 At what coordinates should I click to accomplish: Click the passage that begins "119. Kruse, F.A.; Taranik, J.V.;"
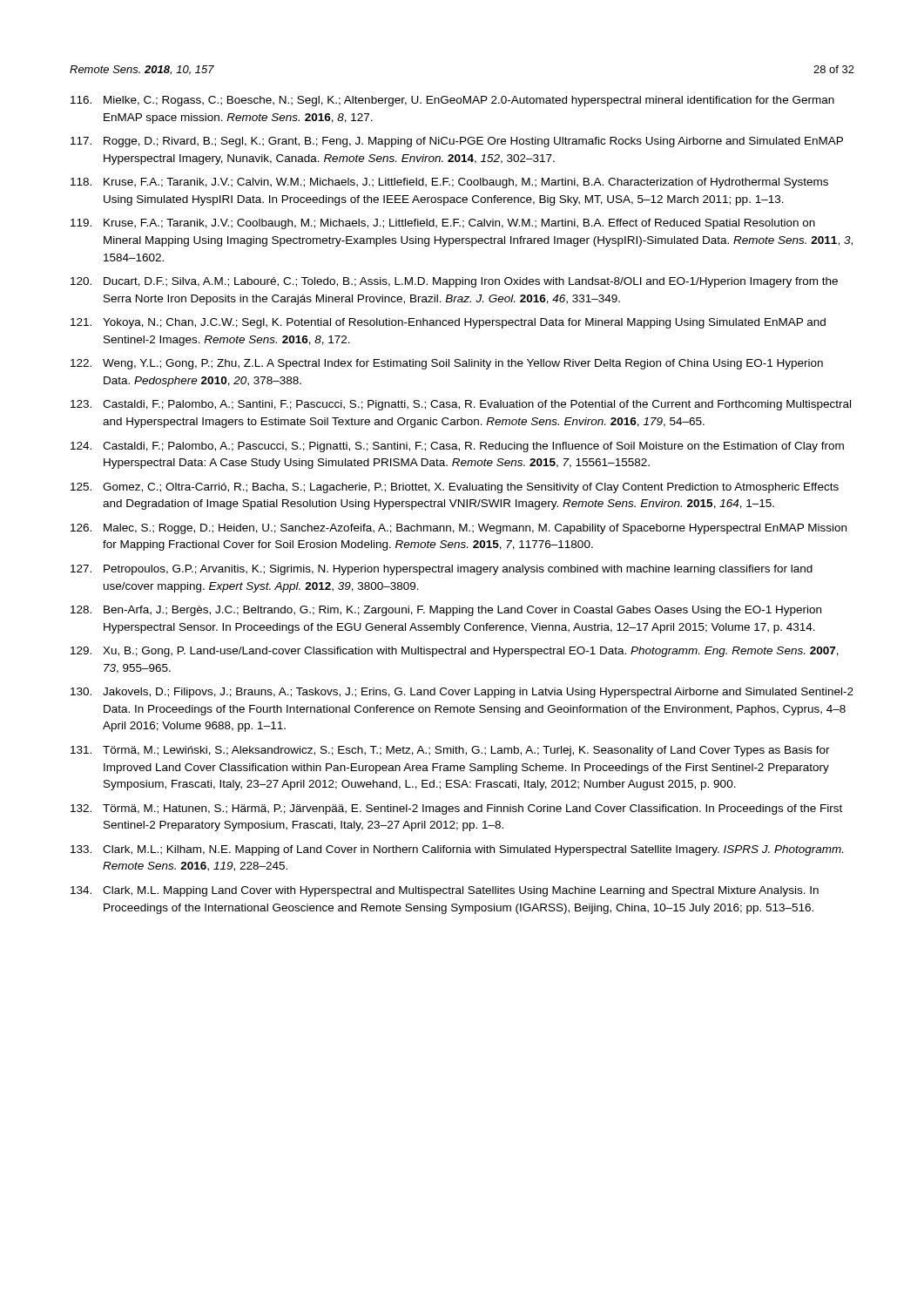pos(462,240)
